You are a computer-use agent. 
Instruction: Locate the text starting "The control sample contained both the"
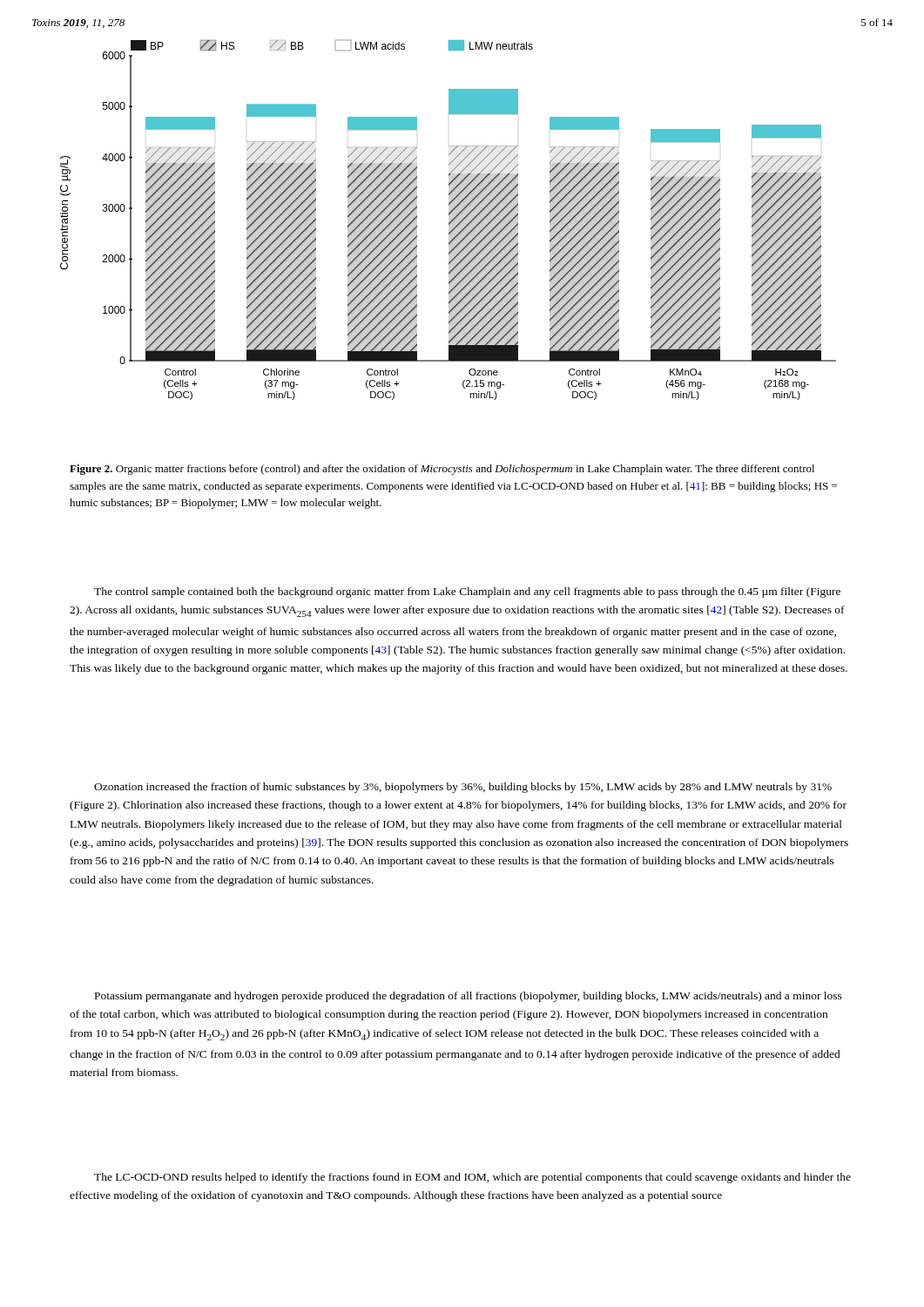[462, 630]
